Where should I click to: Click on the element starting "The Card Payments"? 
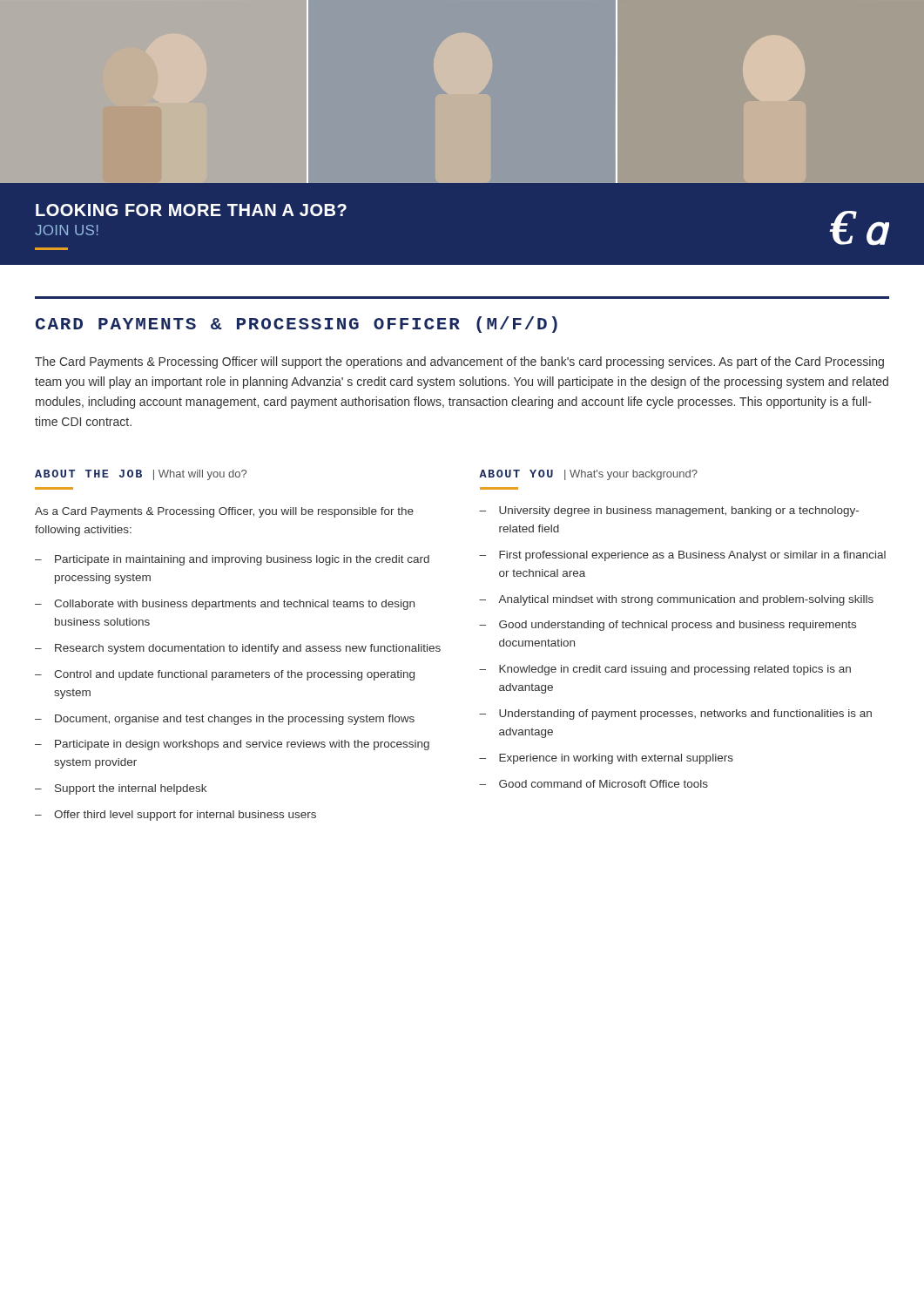tap(462, 392)
